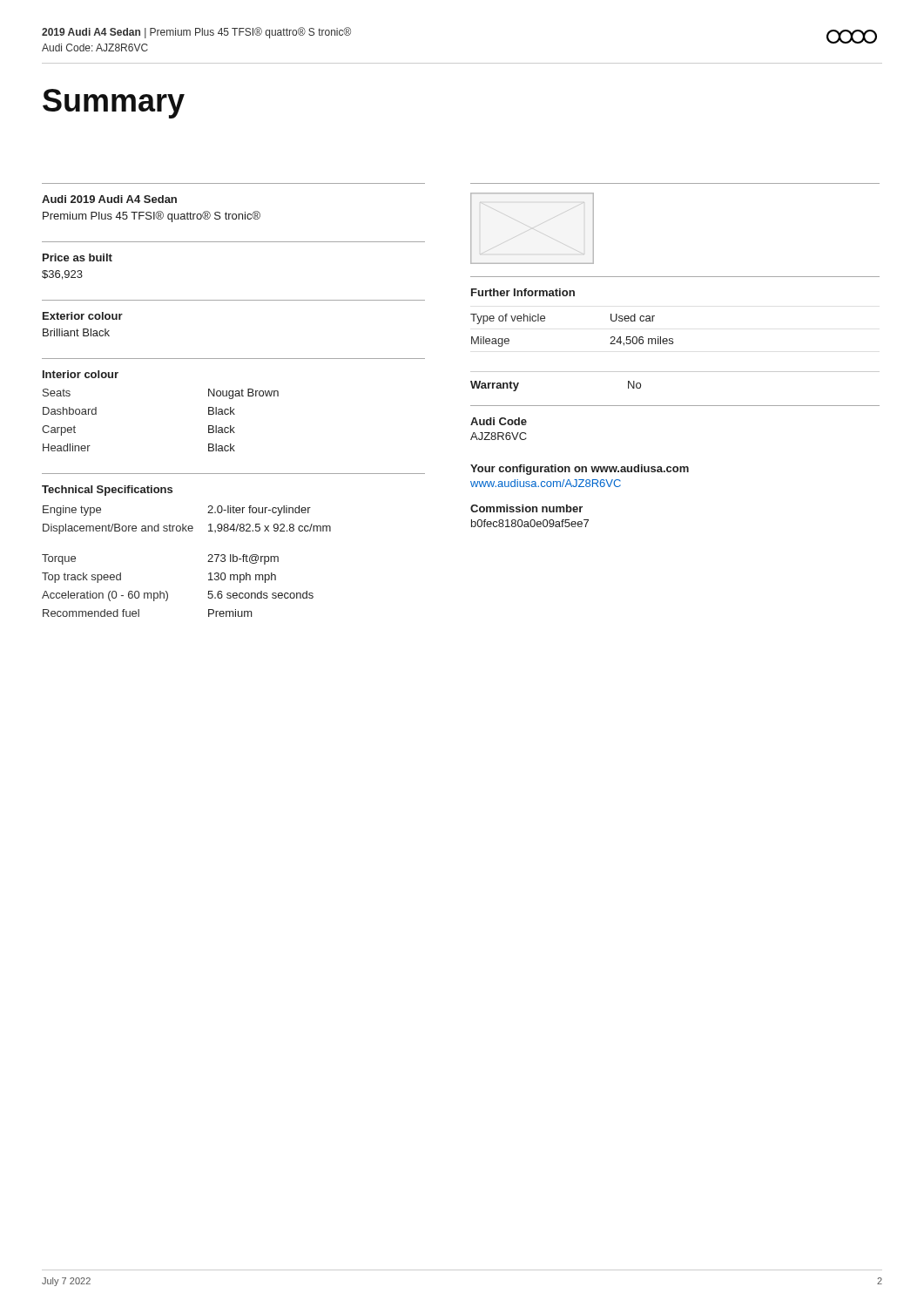Image resolution: width=924 pixels, height=1307 pixels.
Task: Point to the section header beginning "Interior colour Seats Nougat"
Action: pyautogui.click(x=233, y=411)
